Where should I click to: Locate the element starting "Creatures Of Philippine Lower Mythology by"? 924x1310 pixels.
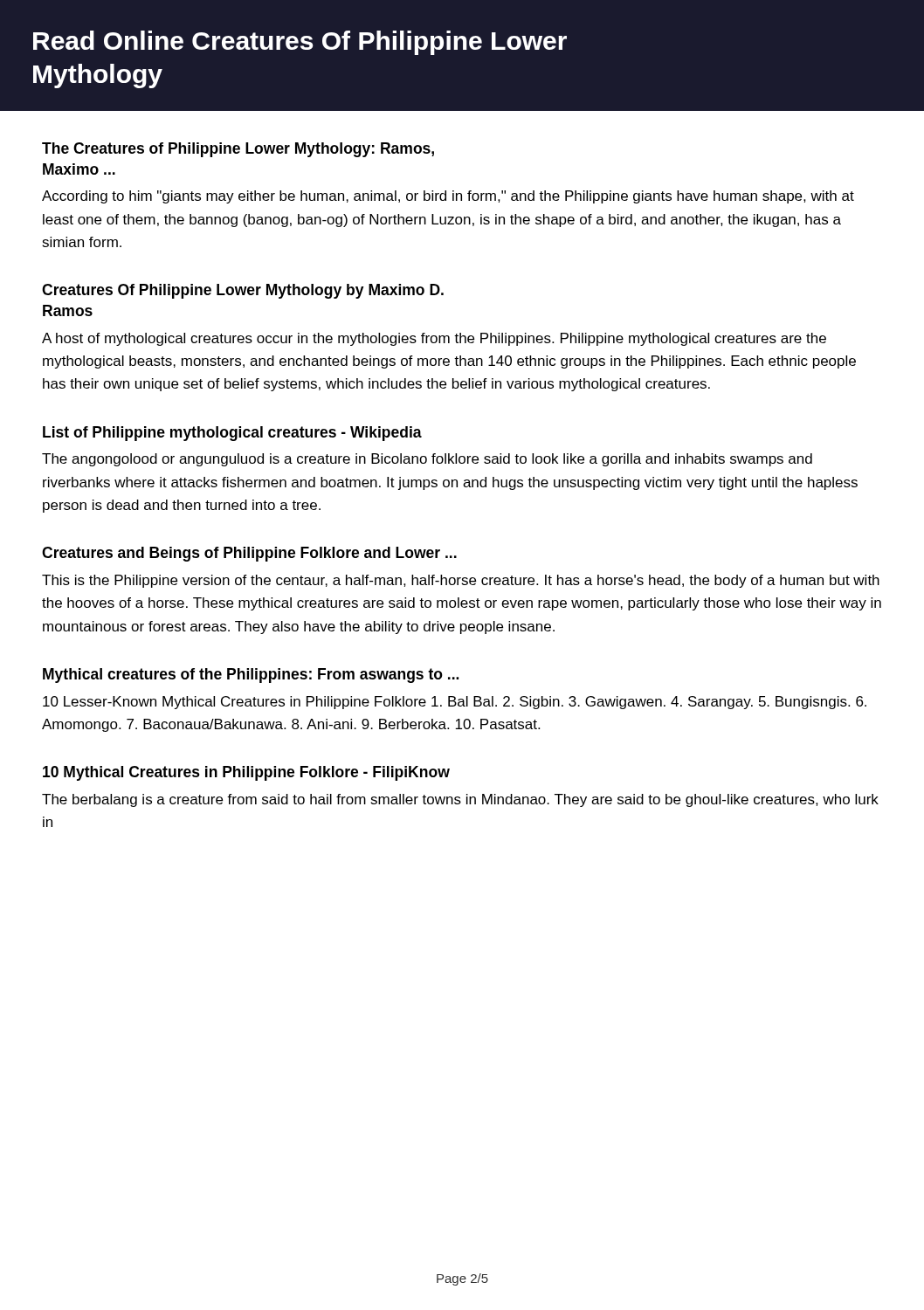click(243, 301)
